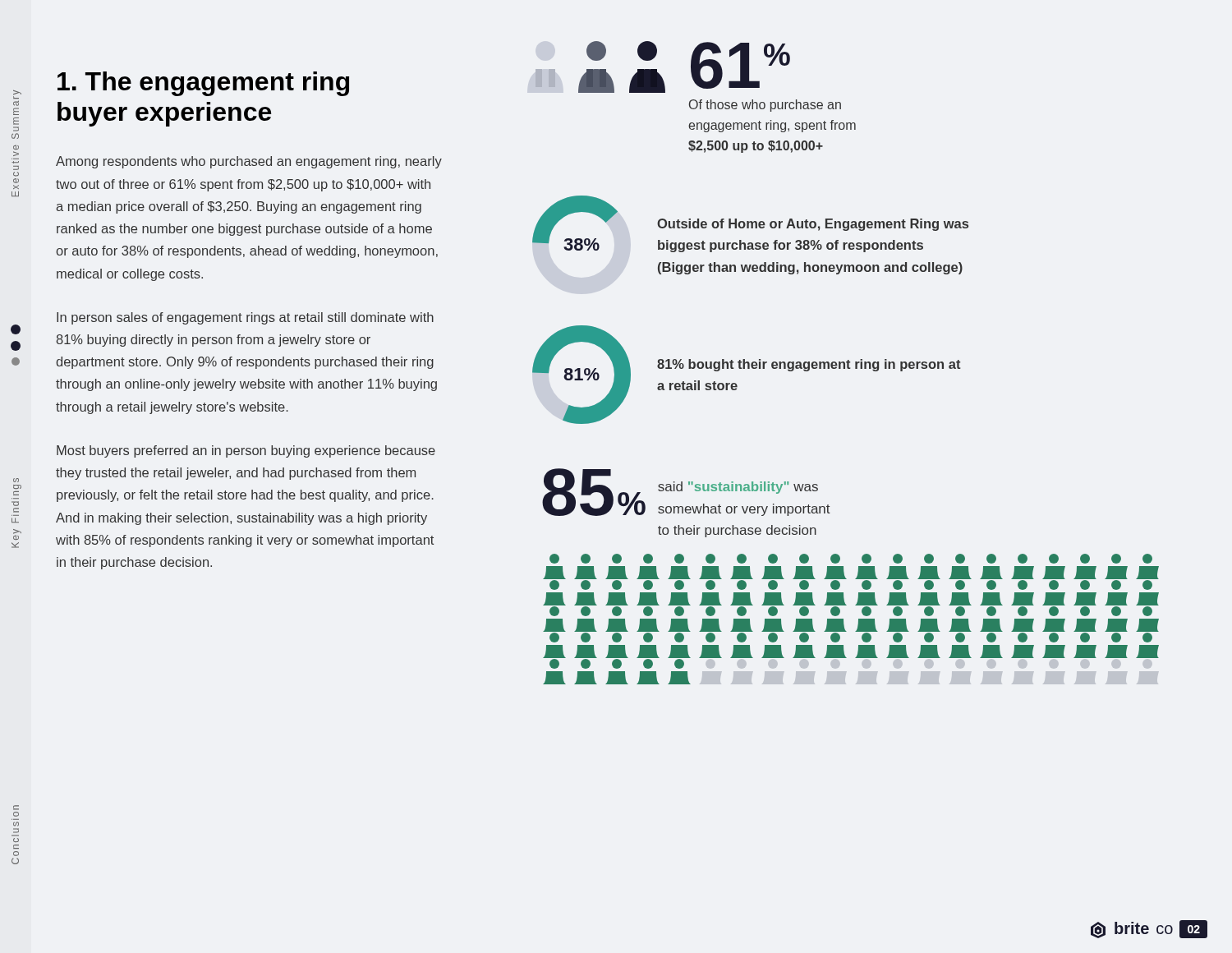Point to the block beginning "In person sales of engagement rings at"
This screenshot has height=953, width=1232.
(247, 362)
